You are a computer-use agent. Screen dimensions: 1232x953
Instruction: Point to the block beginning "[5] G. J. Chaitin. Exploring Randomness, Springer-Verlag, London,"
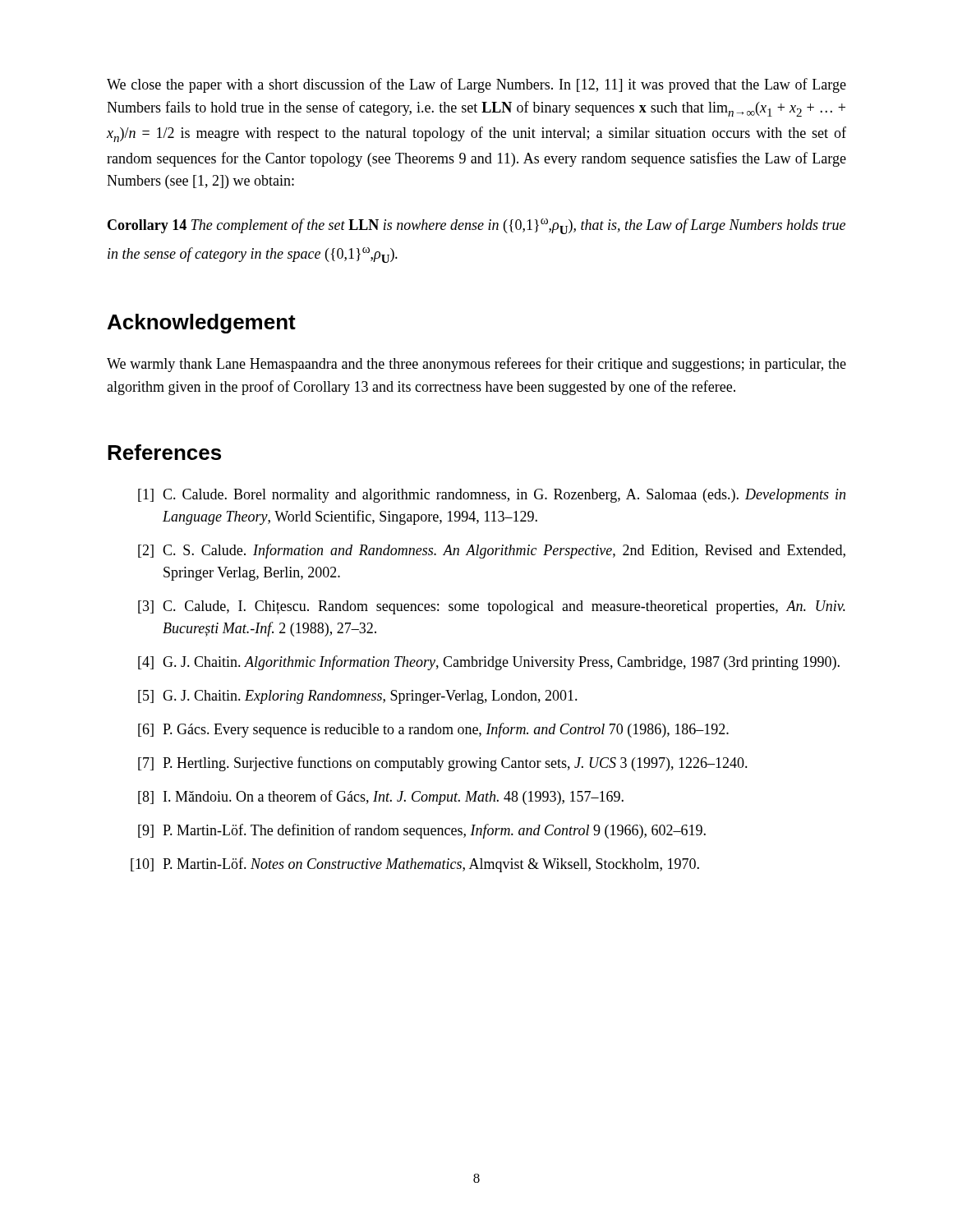[x=476, y=696]
